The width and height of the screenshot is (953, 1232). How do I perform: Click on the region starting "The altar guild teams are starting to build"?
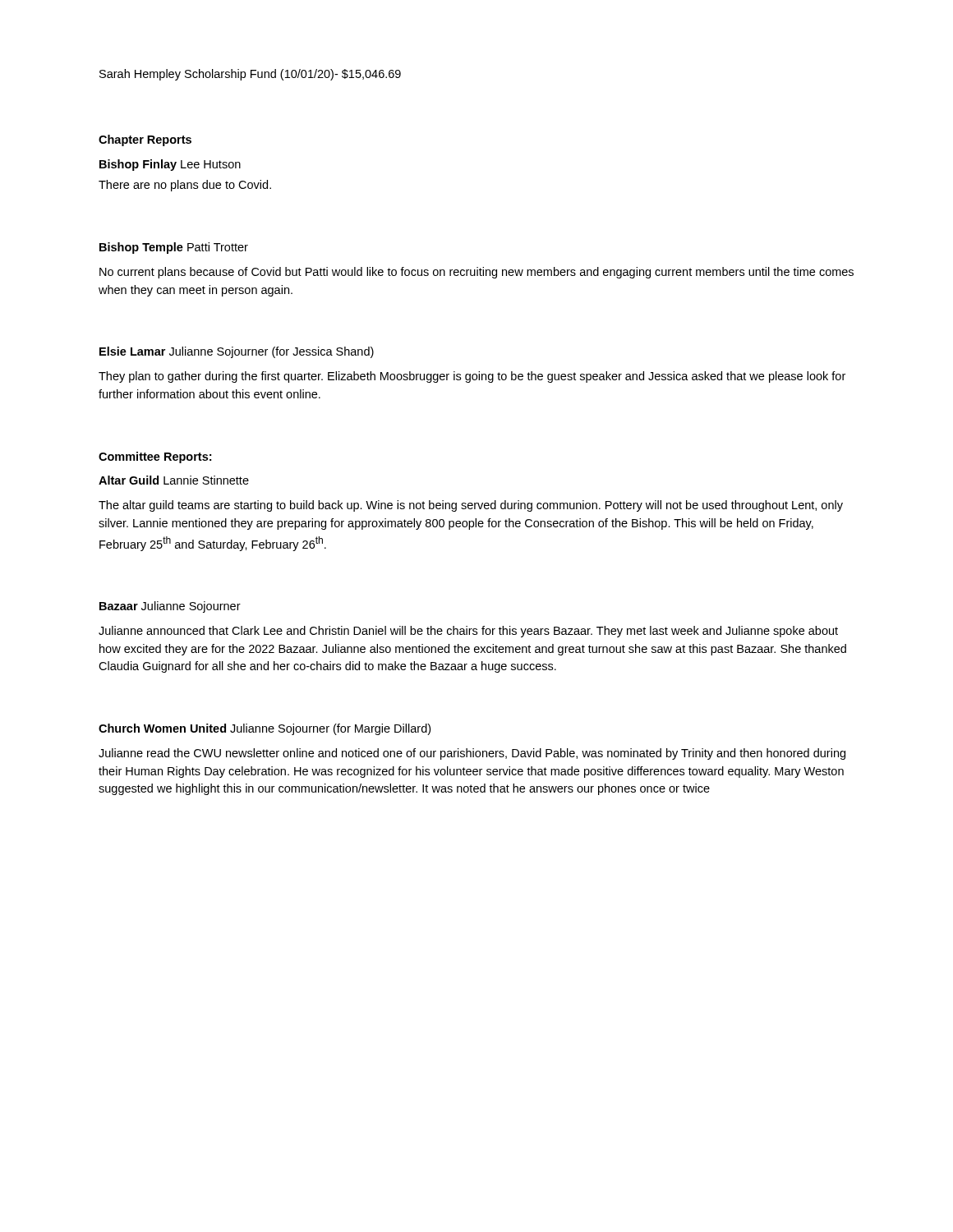coord(471,525)
